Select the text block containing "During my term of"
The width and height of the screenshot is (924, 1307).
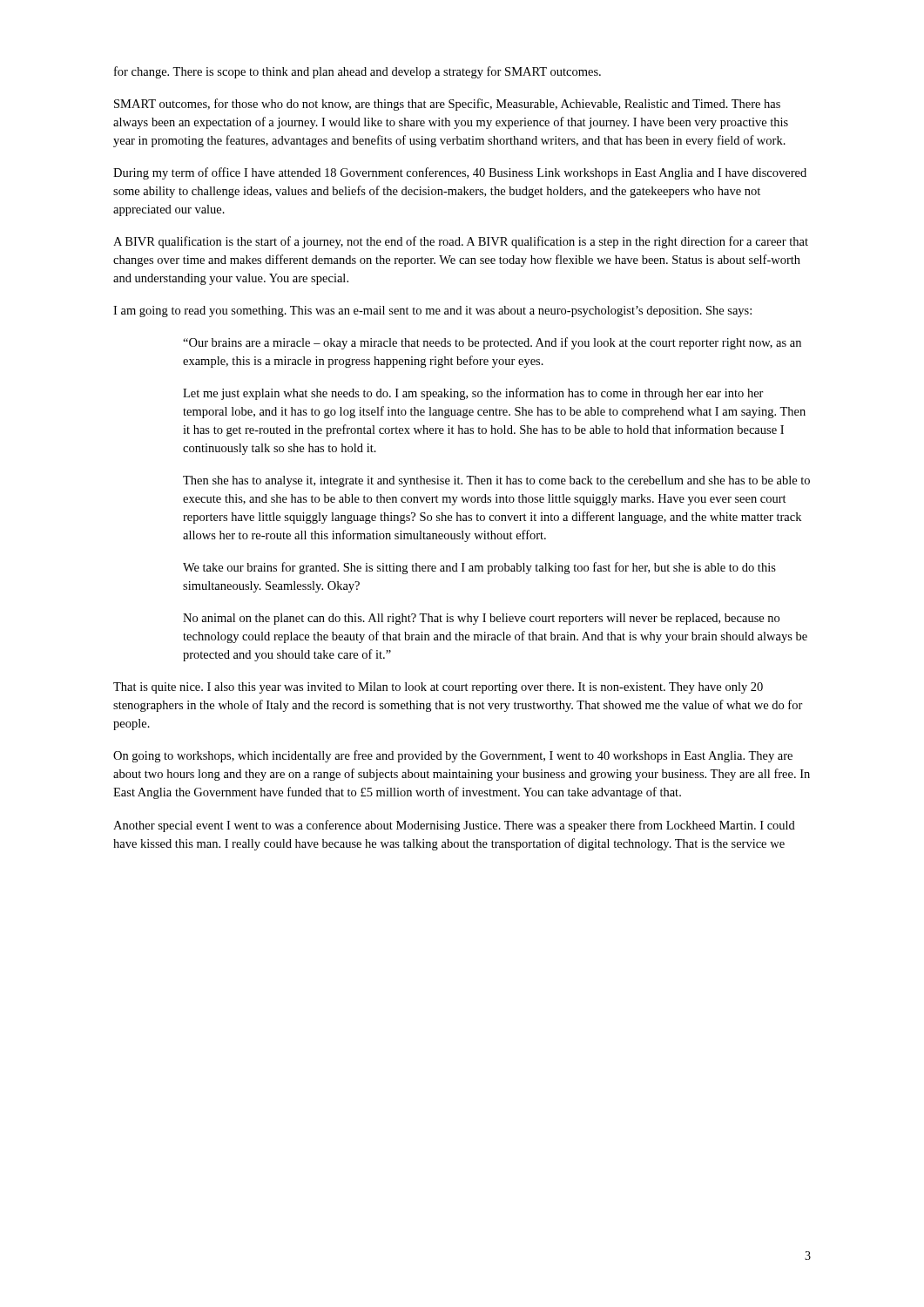460,191
